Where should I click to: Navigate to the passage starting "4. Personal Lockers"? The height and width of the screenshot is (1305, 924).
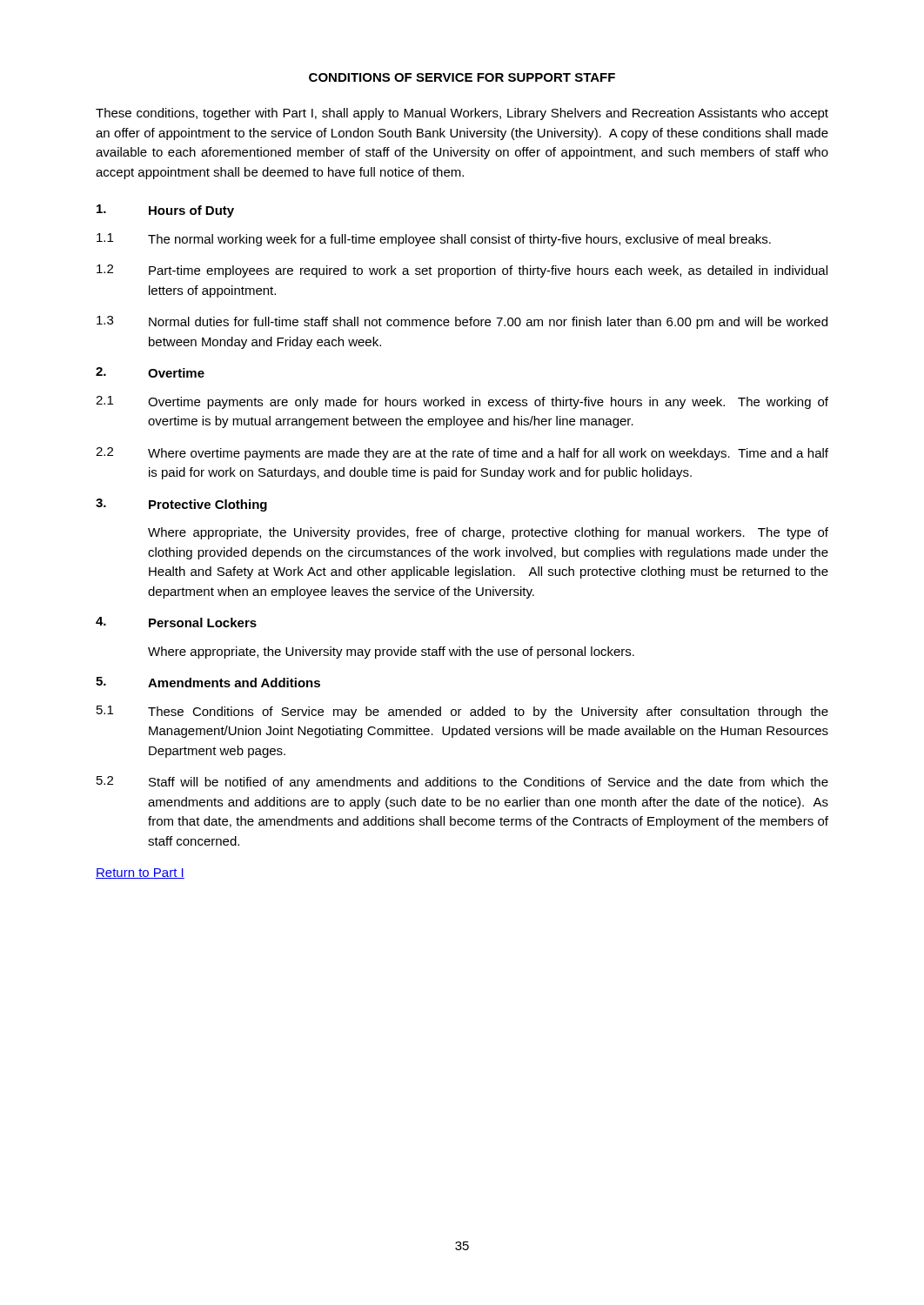click(176, 622)
